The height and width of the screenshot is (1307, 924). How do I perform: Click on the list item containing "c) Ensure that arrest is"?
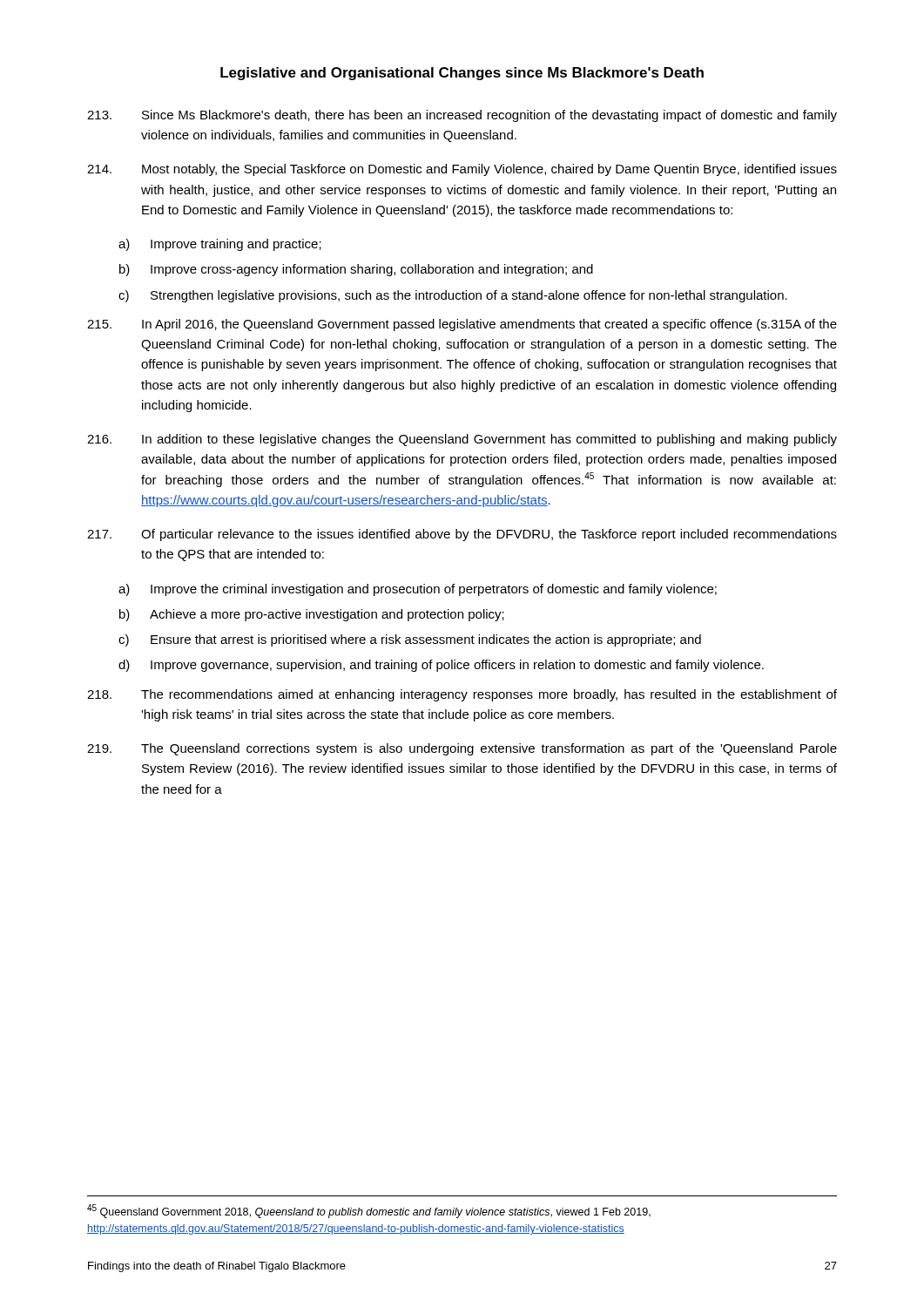(478, 639)
